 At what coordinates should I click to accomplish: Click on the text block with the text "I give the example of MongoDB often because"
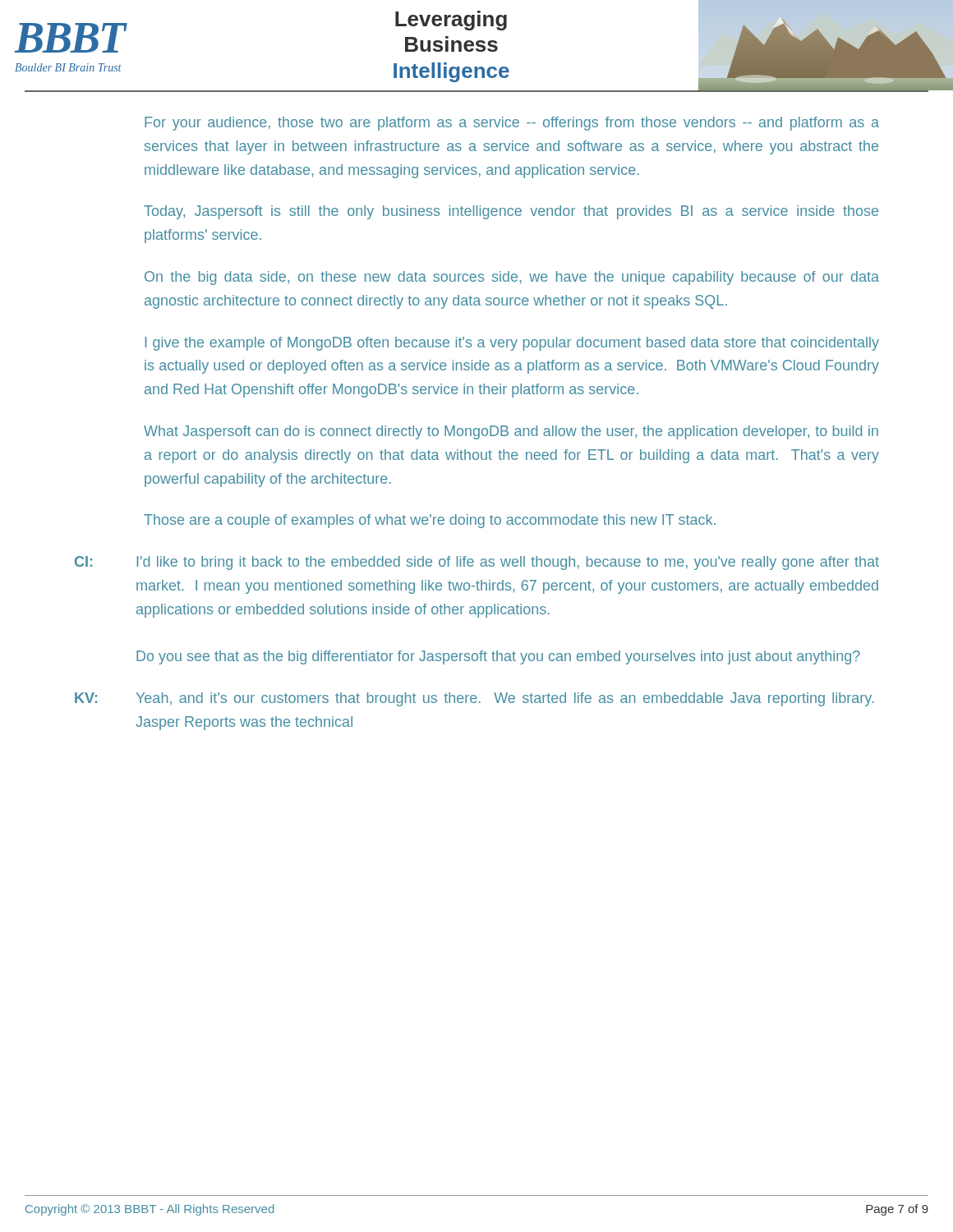(511, 366)
